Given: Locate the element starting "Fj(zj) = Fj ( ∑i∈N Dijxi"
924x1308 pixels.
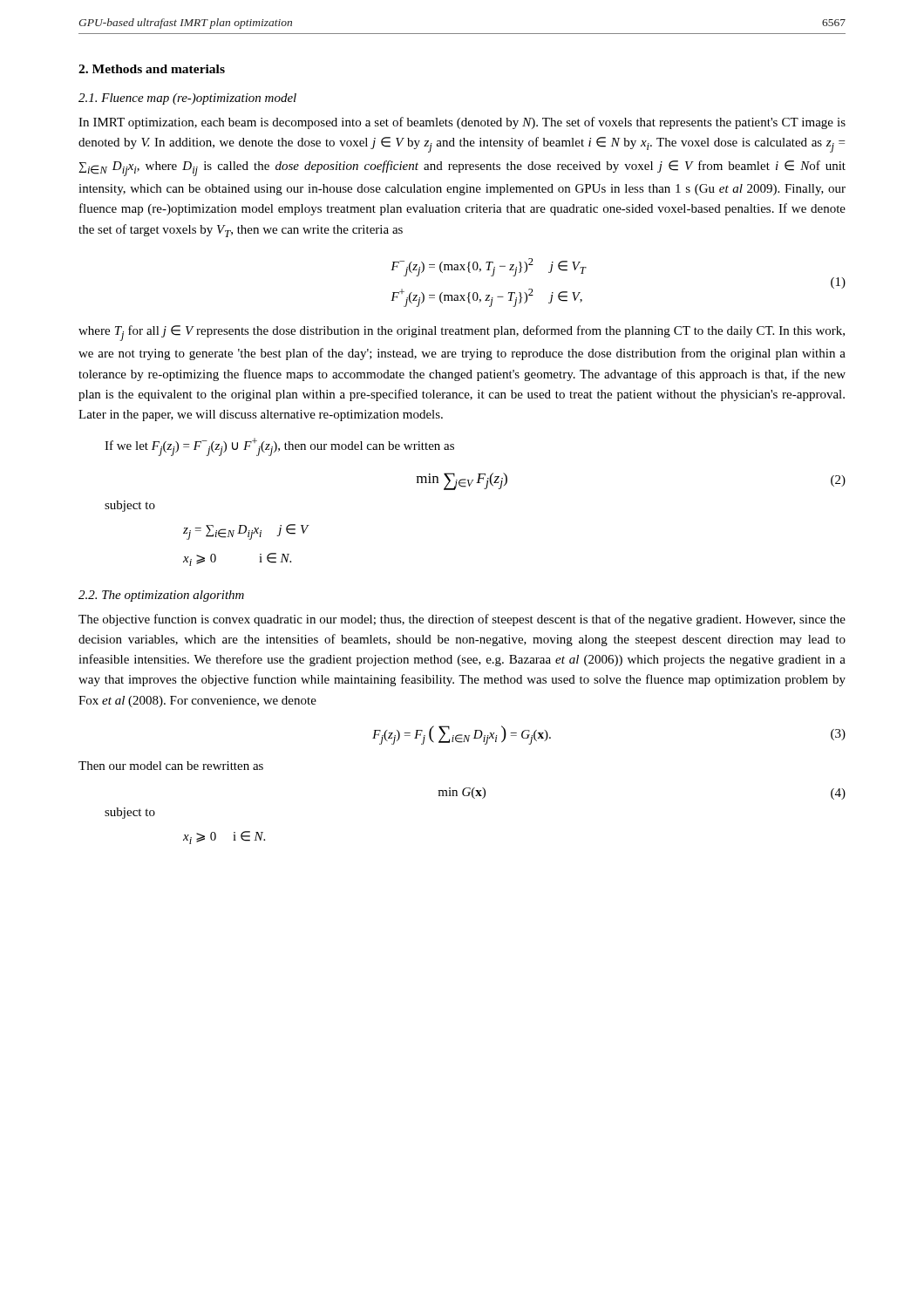Looking at the screenshot, I should pos(462,735).
